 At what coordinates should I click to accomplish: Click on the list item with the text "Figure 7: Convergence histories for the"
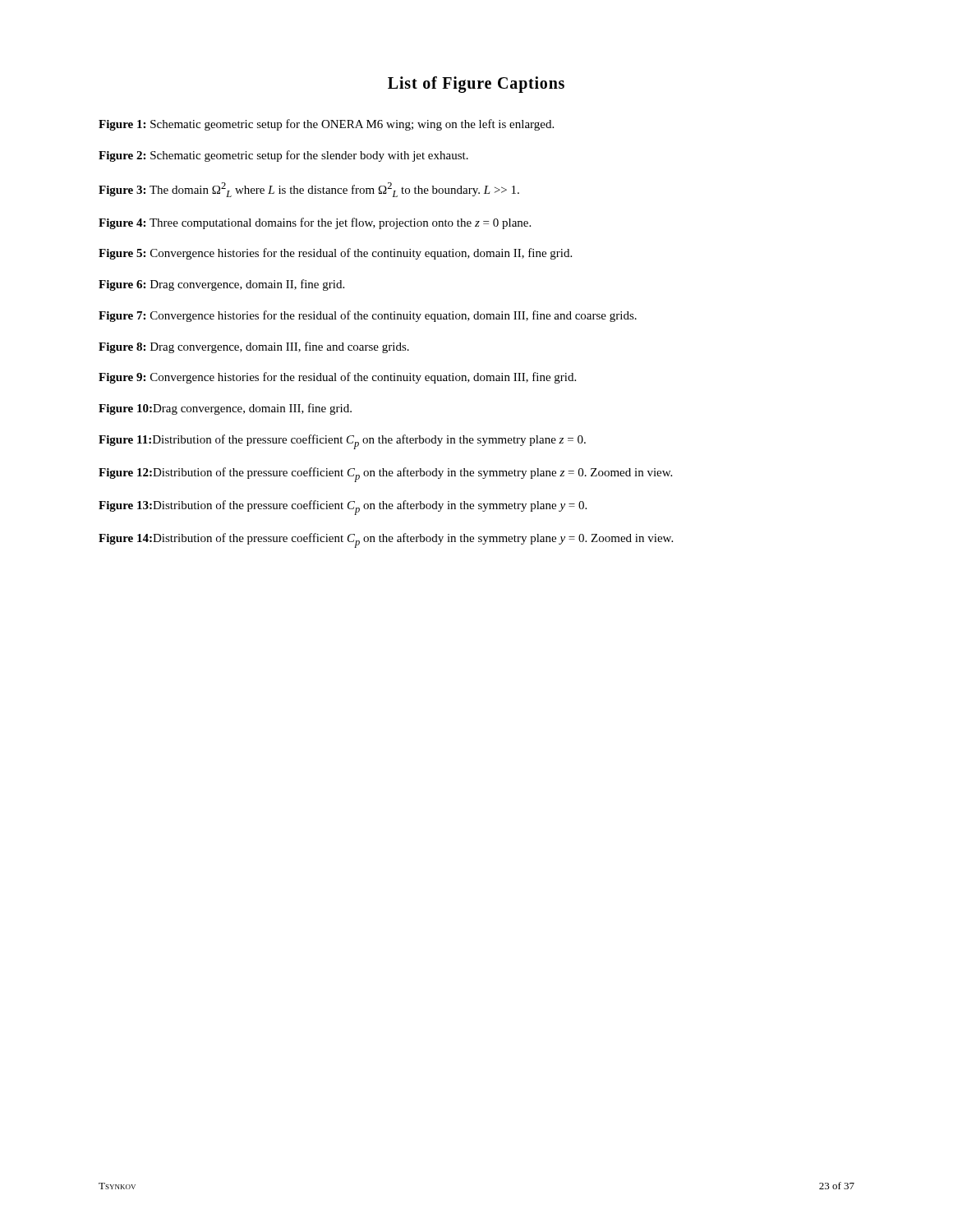coord(368,315)
